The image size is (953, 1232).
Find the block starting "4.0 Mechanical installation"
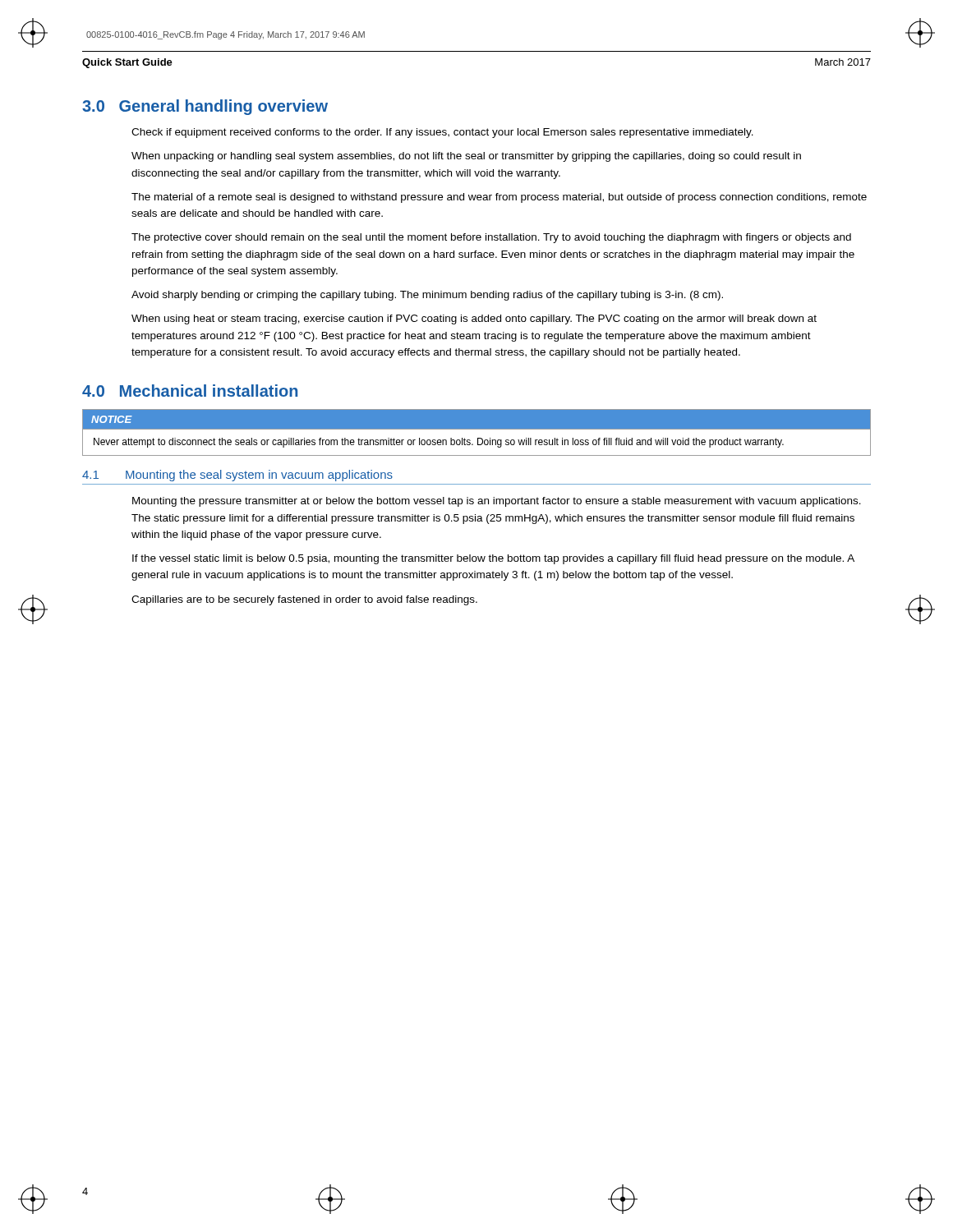(190, 391)
